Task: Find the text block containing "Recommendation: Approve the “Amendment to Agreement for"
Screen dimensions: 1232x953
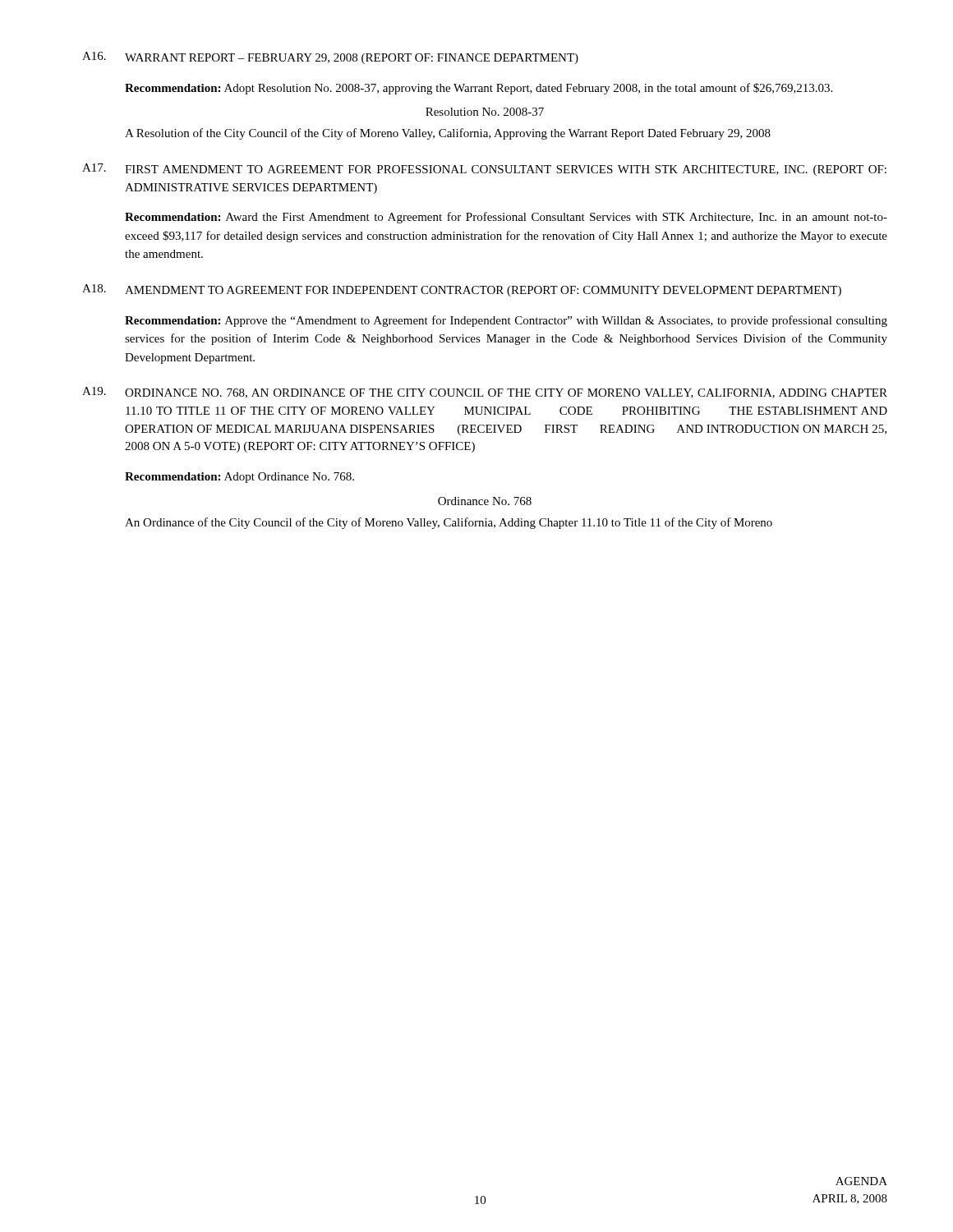Action: 506,338
